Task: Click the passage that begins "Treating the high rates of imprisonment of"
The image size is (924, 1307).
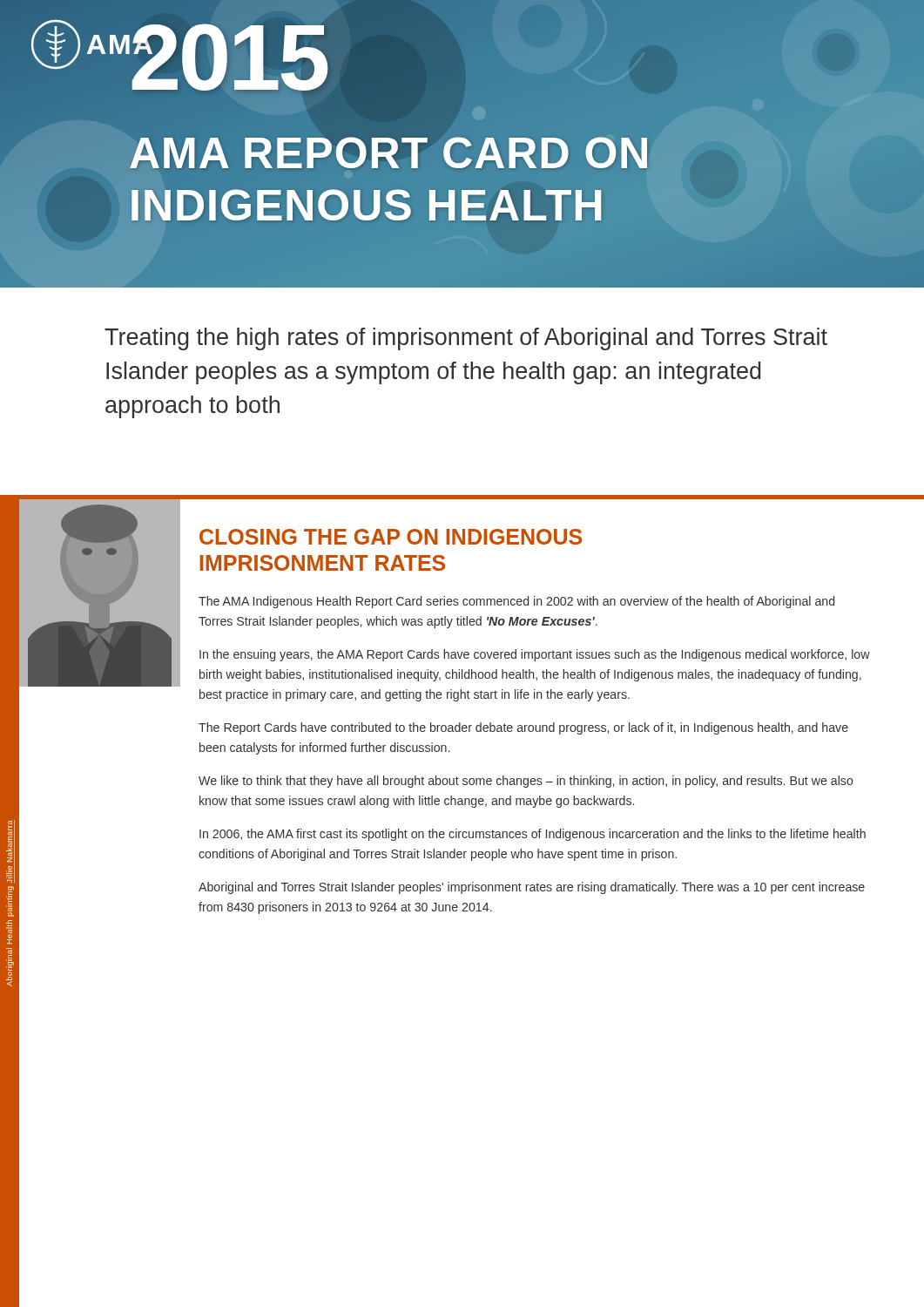Action: click(x=466, y=372)
